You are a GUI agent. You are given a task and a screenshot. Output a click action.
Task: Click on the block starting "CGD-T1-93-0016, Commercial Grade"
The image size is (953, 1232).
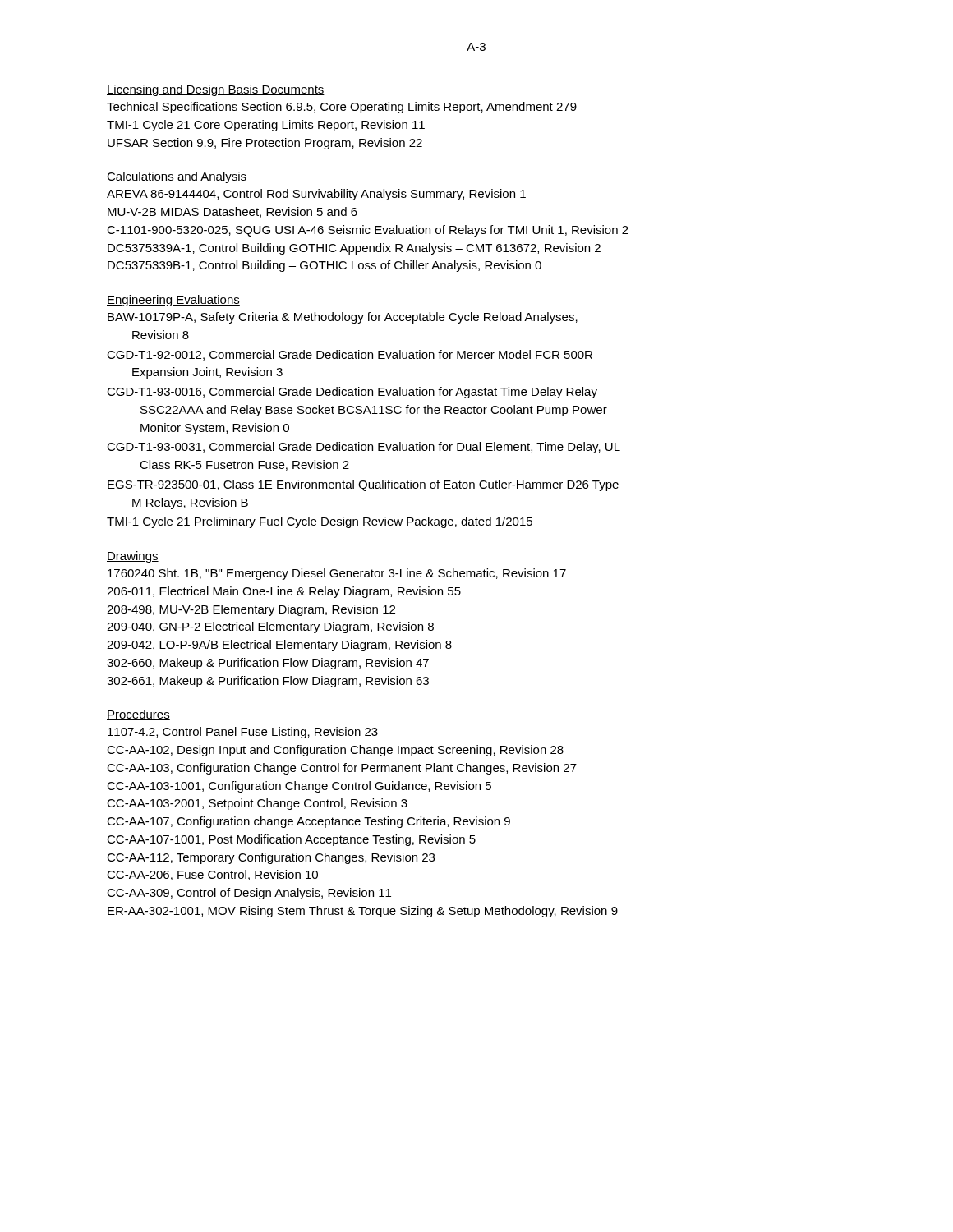357,410
